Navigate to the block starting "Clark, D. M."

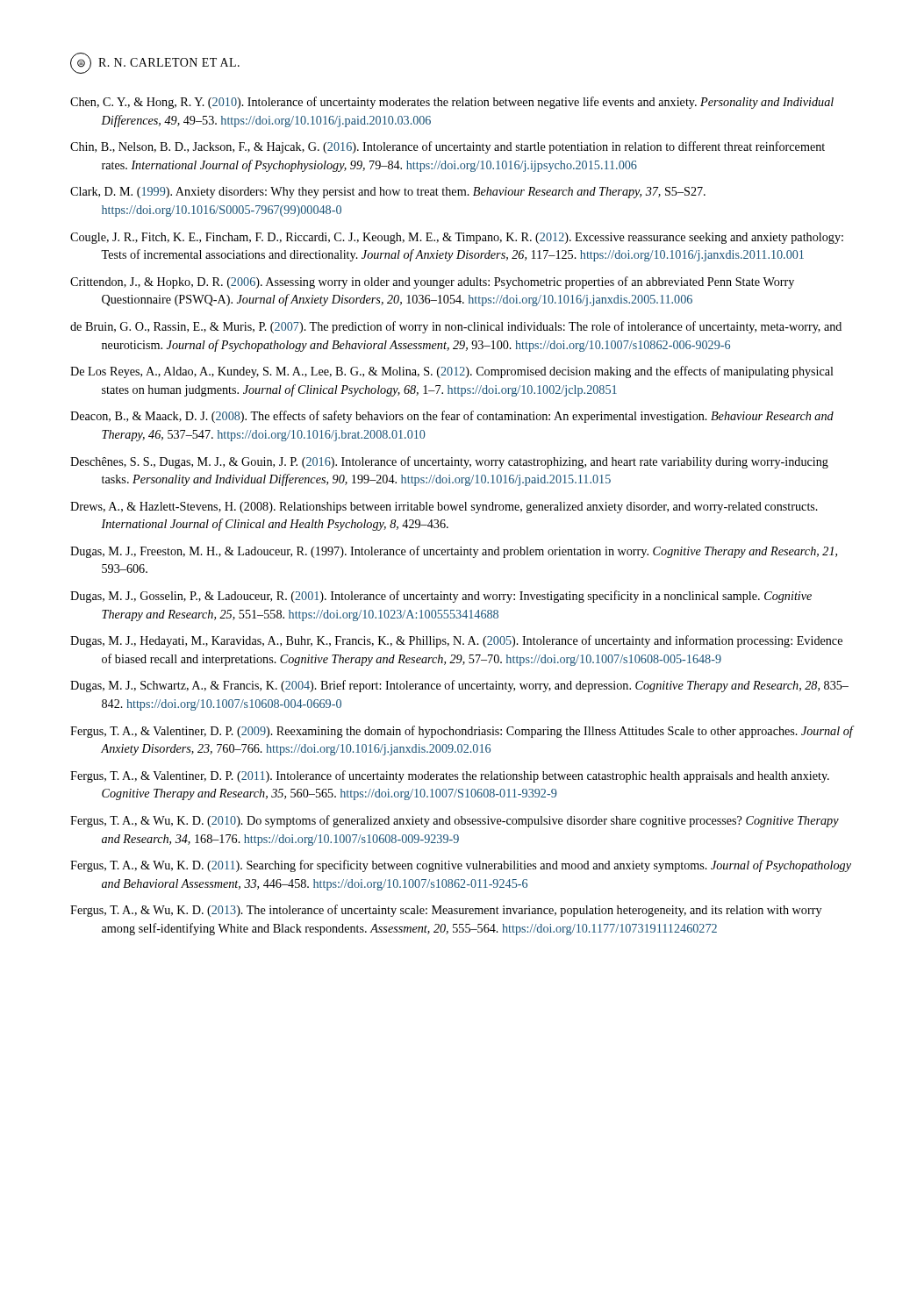pyautogui.click(x=388, y=201)
